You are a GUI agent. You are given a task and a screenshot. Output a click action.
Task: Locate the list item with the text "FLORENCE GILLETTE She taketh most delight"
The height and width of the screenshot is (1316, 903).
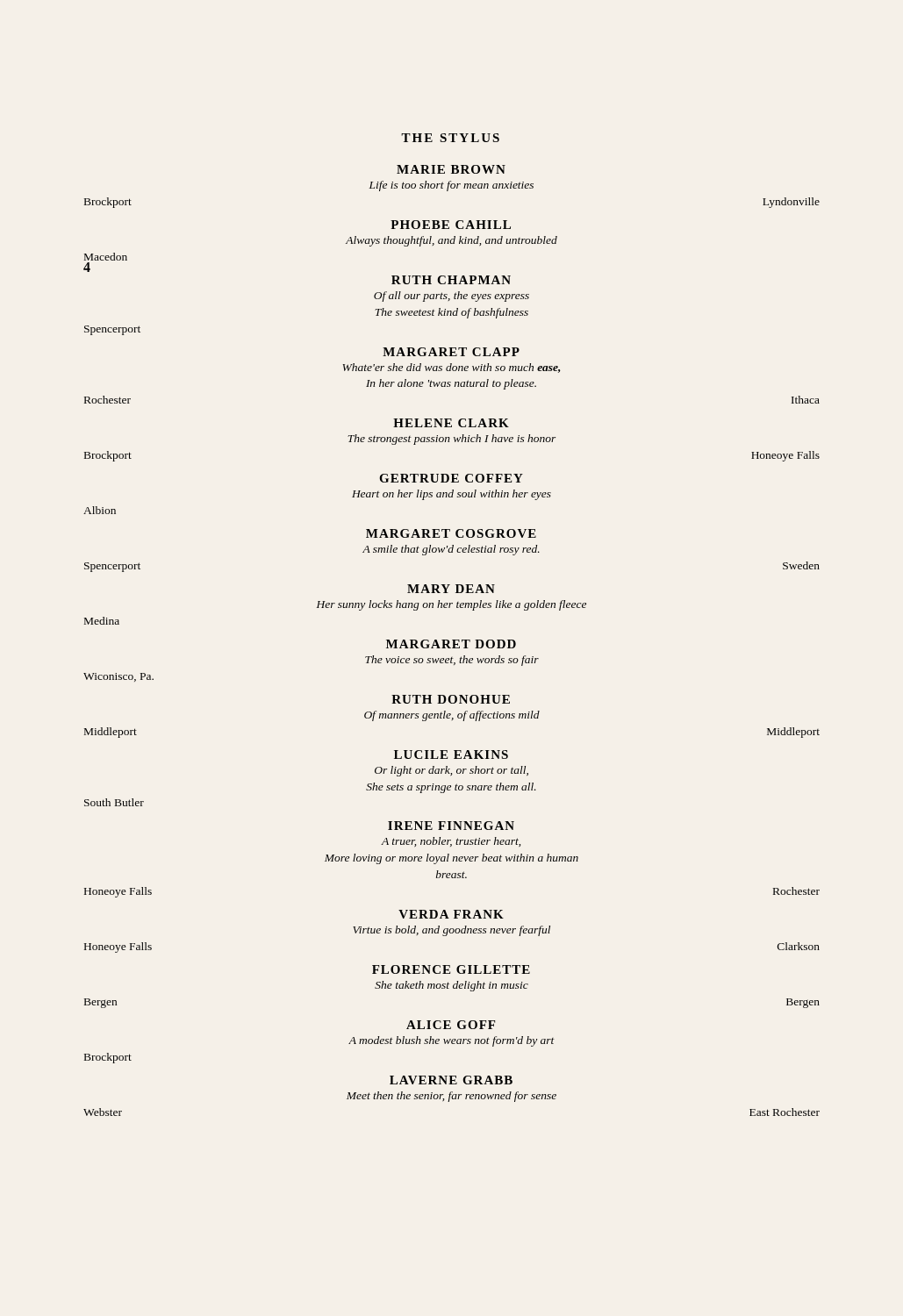point(452,986)
